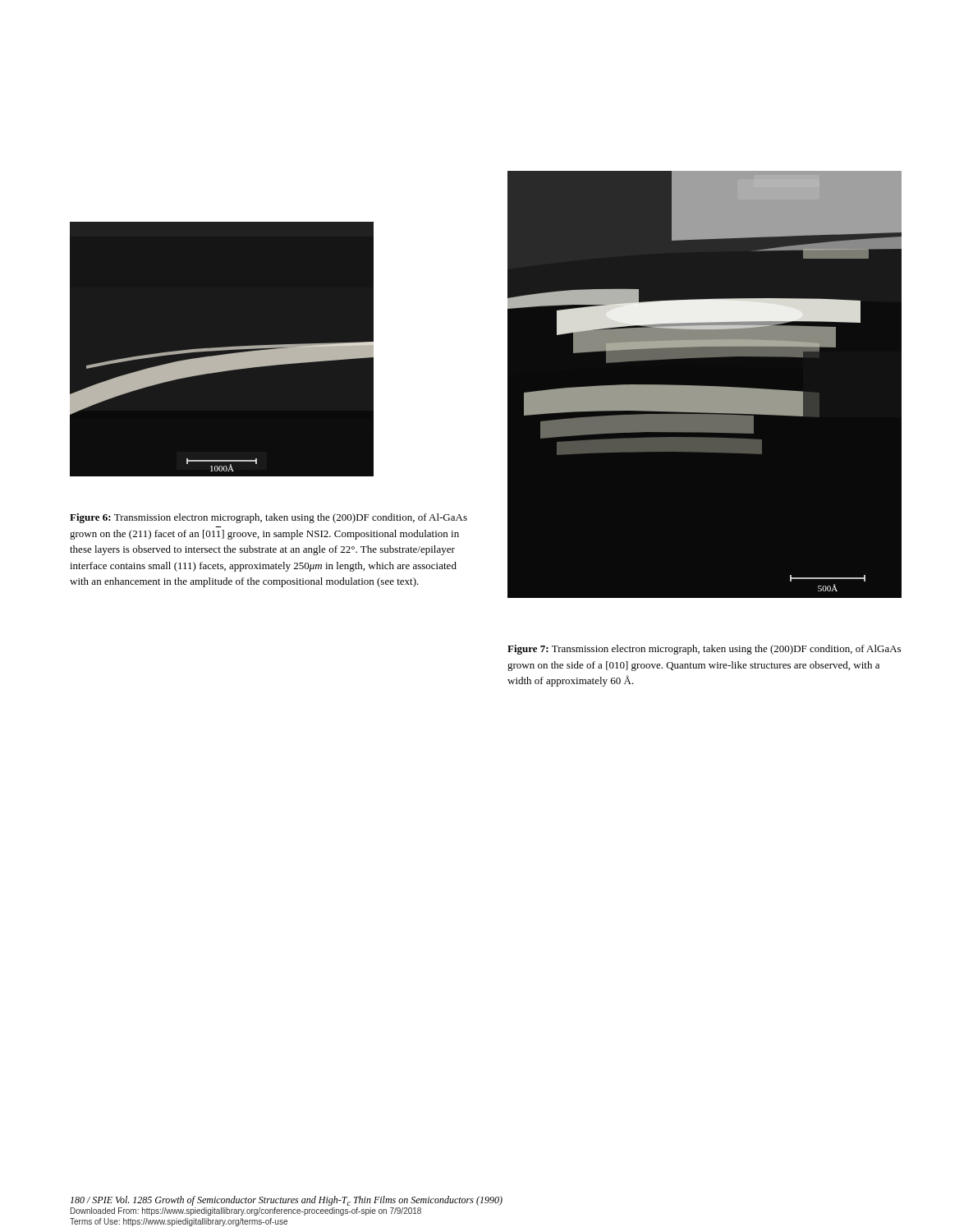
Task: Point to the caption beginning "Figure 6: Transmission electron micrograph, taken"
Action: pyautogui.click(x=268, y=549)
